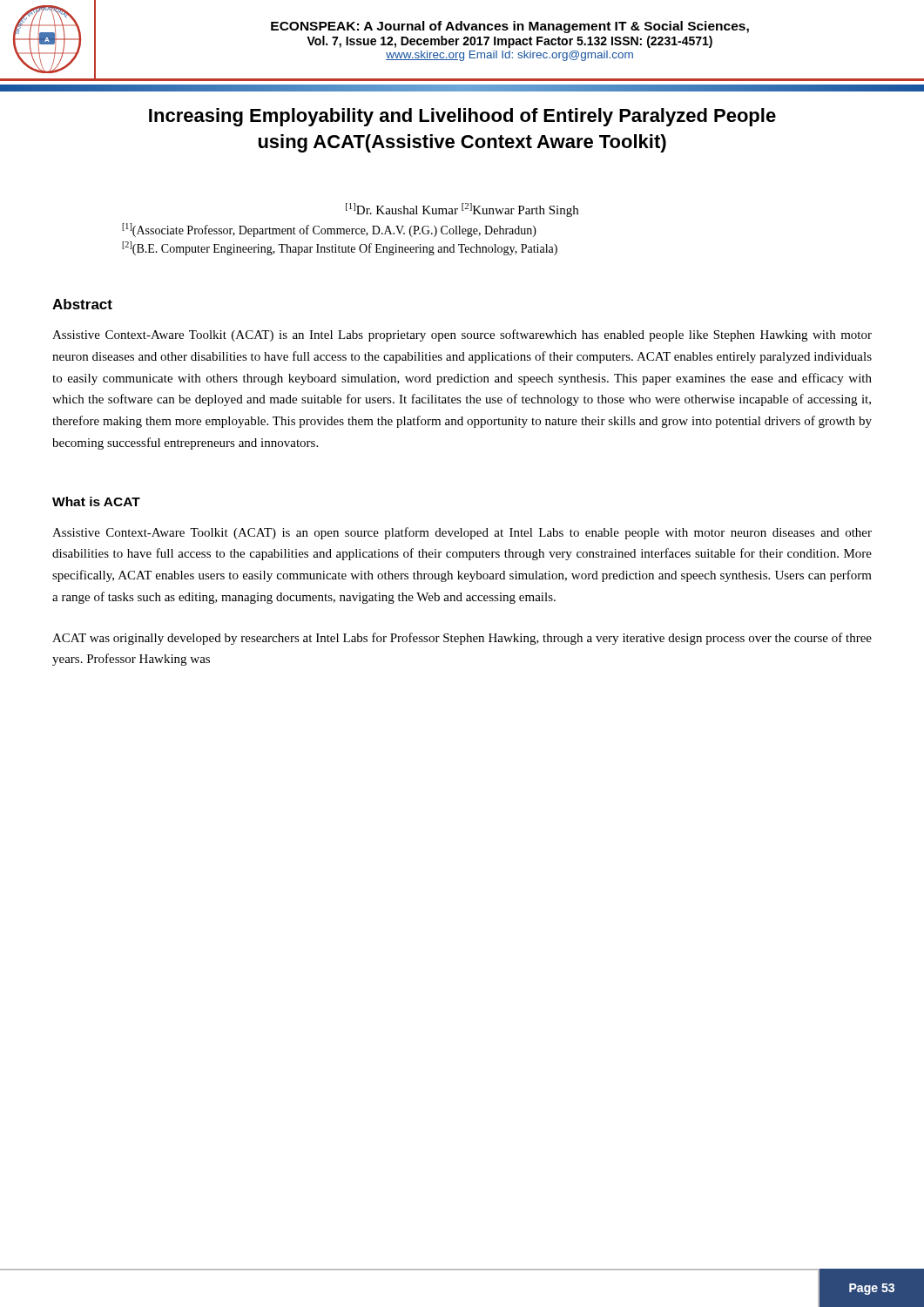The height and width of the screenshot is (1307, 924).
Task: Navigate to the text block starting "ACAT was originally developed"
Action: 462,648
